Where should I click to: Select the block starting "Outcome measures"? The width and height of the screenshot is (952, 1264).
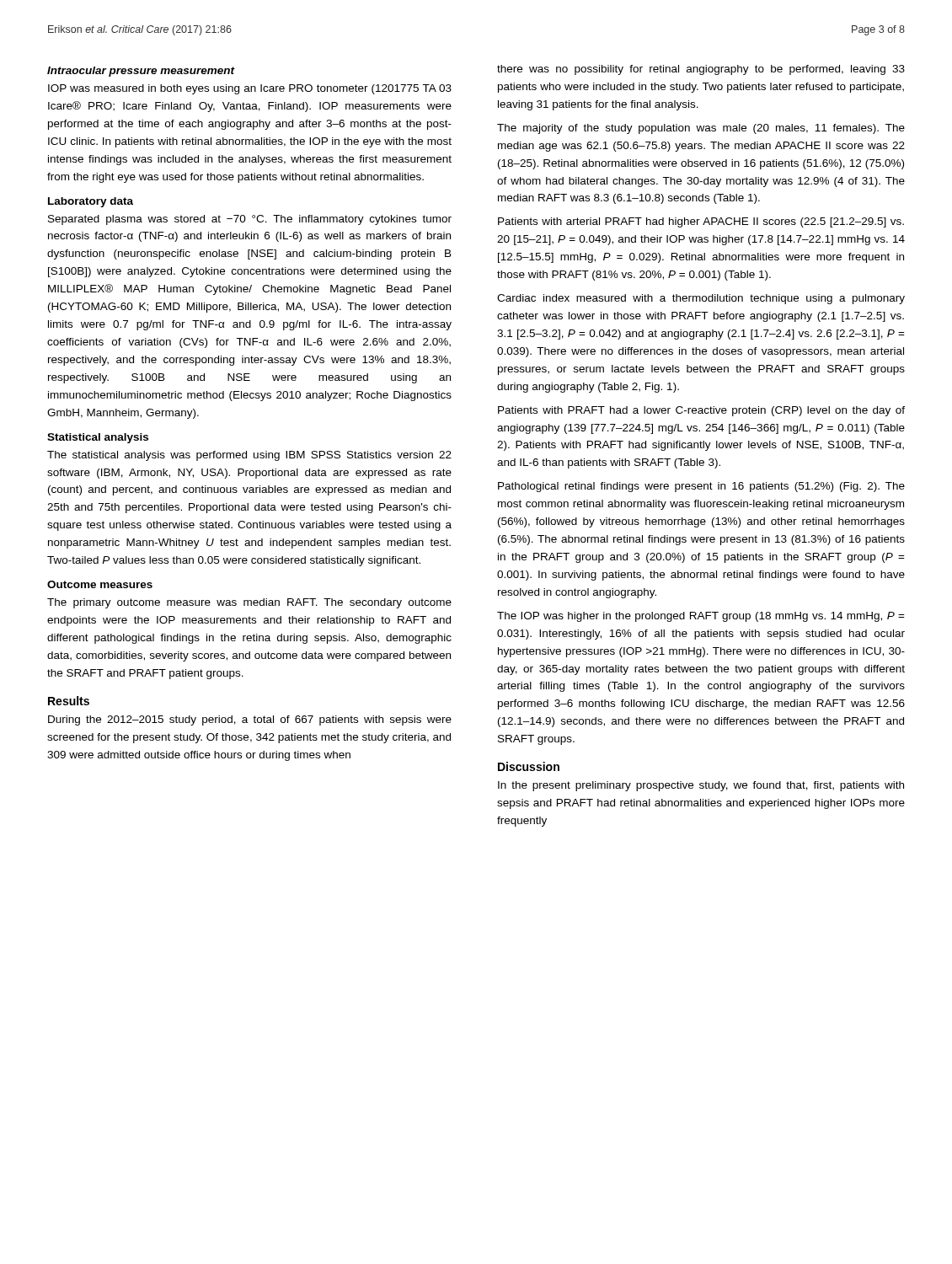pos(100,584)
